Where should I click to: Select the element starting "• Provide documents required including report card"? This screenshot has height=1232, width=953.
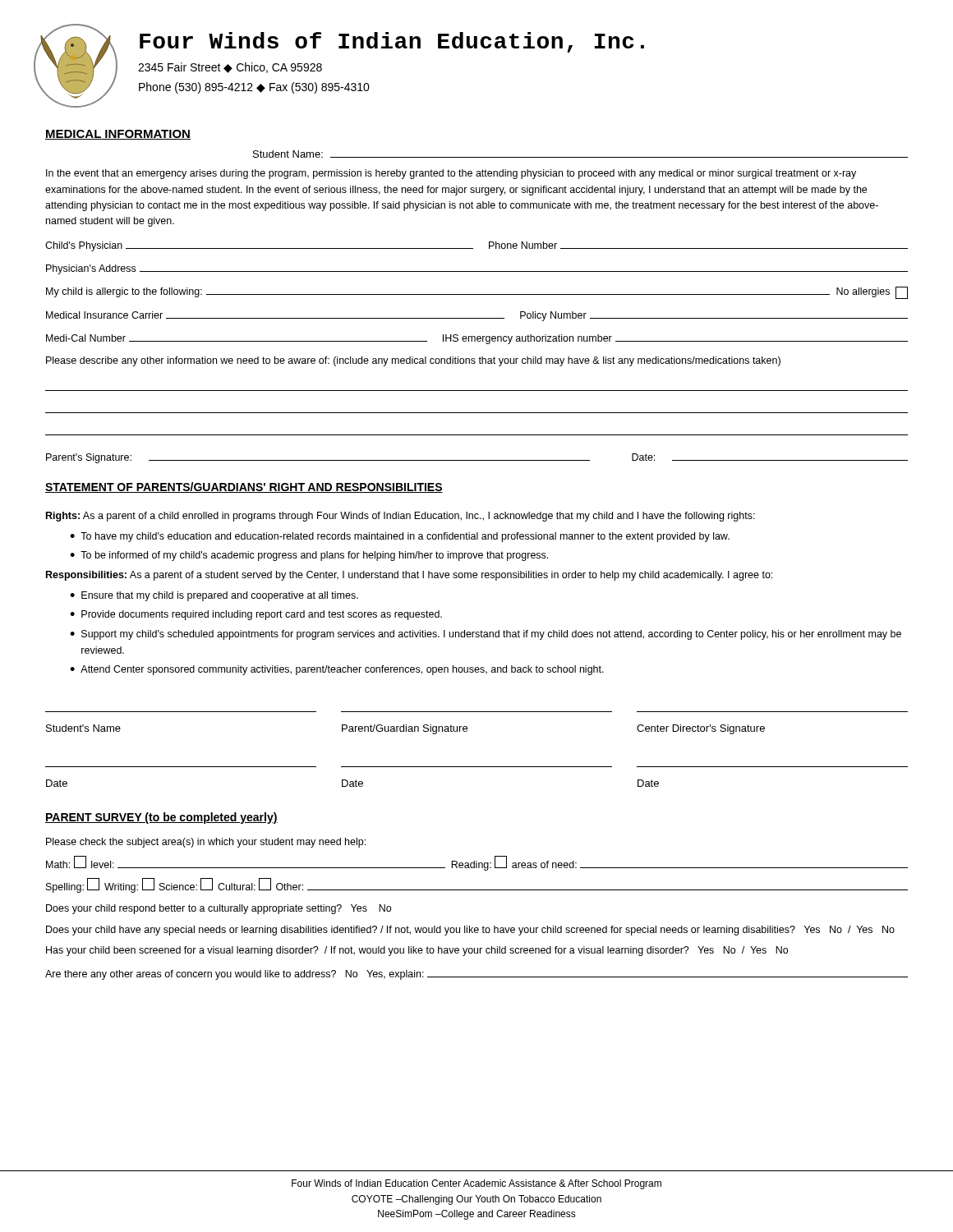coord(256,615)
